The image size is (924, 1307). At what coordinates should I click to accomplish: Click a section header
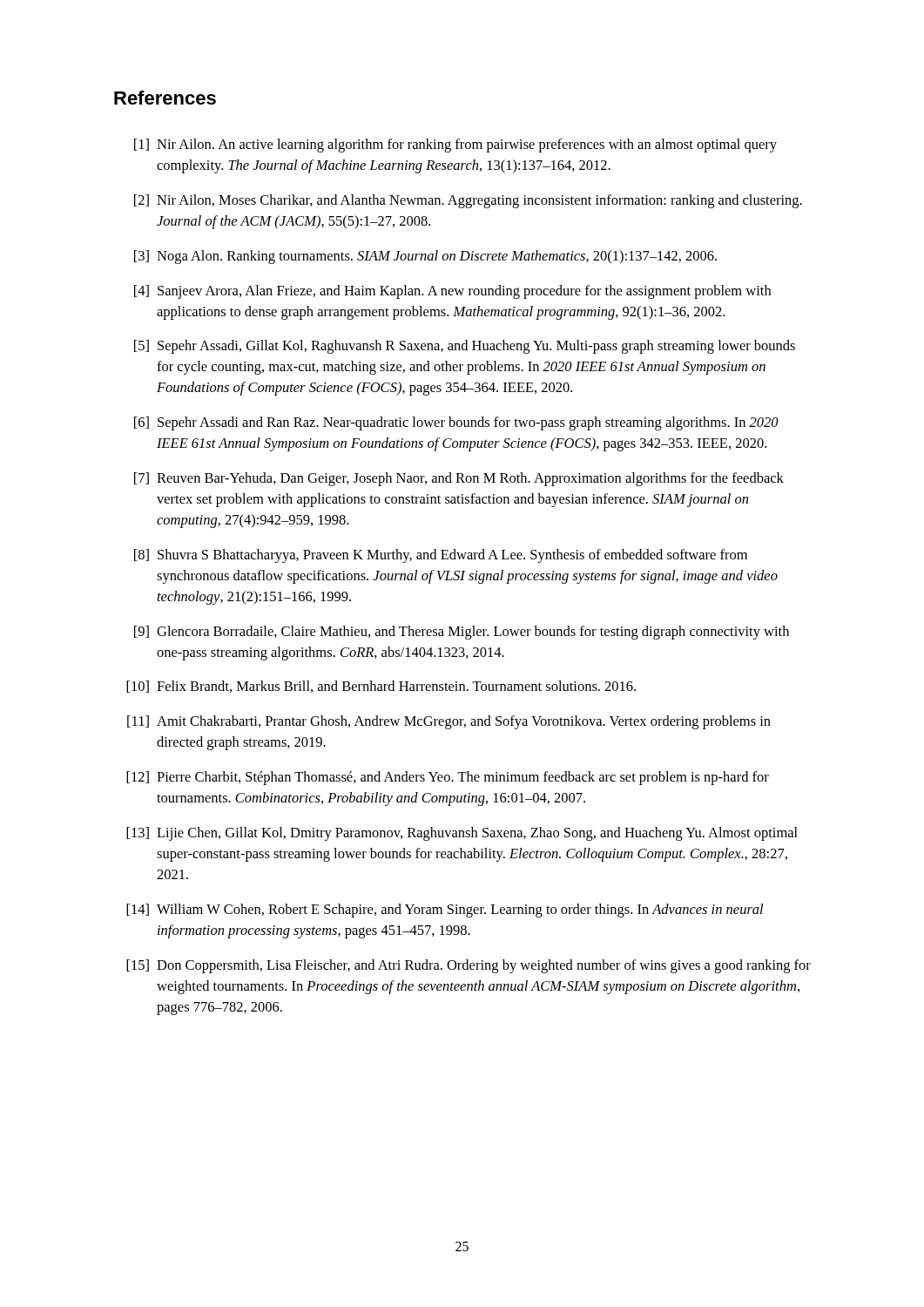click(x=462, y=98)
